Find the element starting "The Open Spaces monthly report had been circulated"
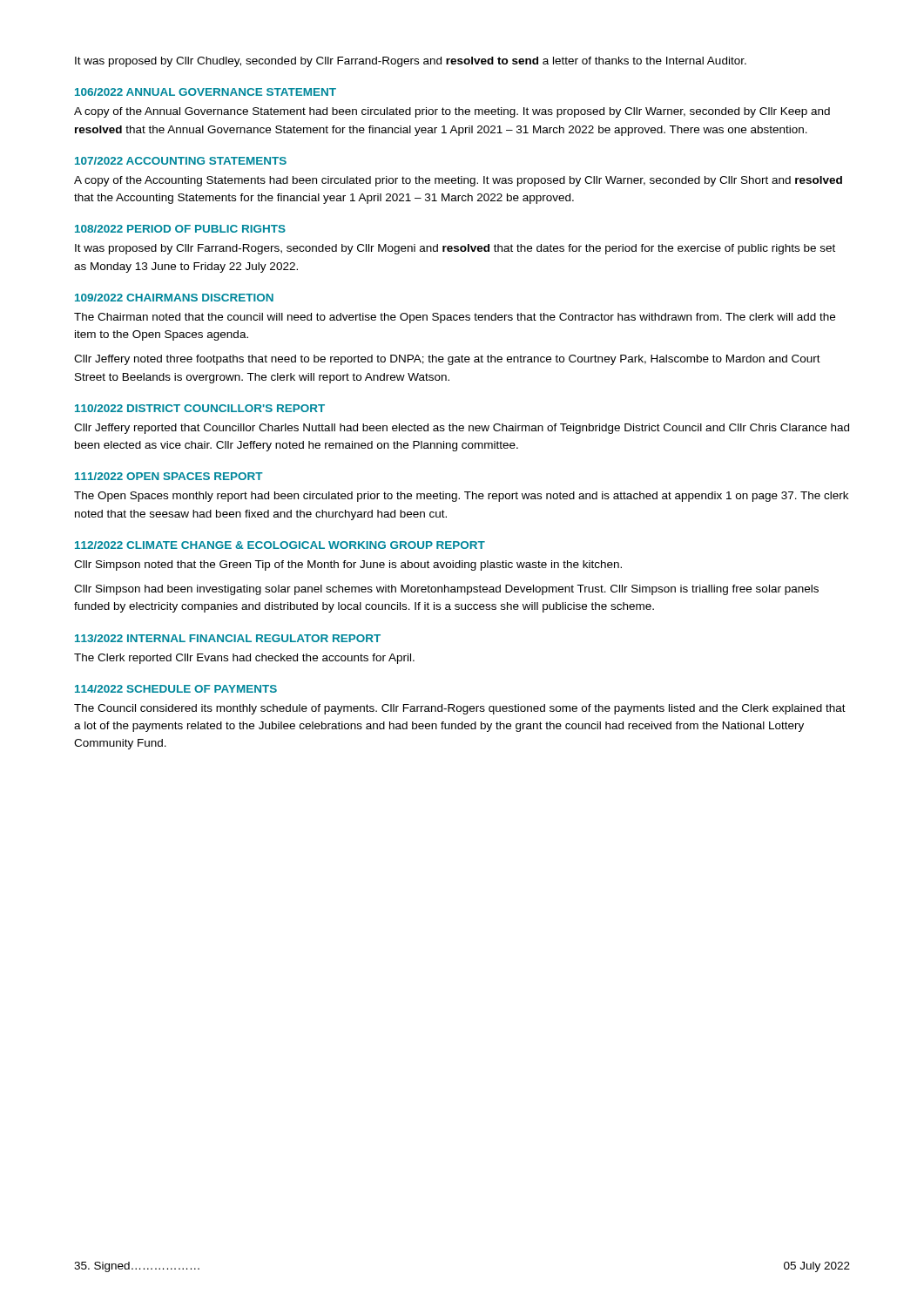Screen dimensions: 1307x924 [461, 504]
